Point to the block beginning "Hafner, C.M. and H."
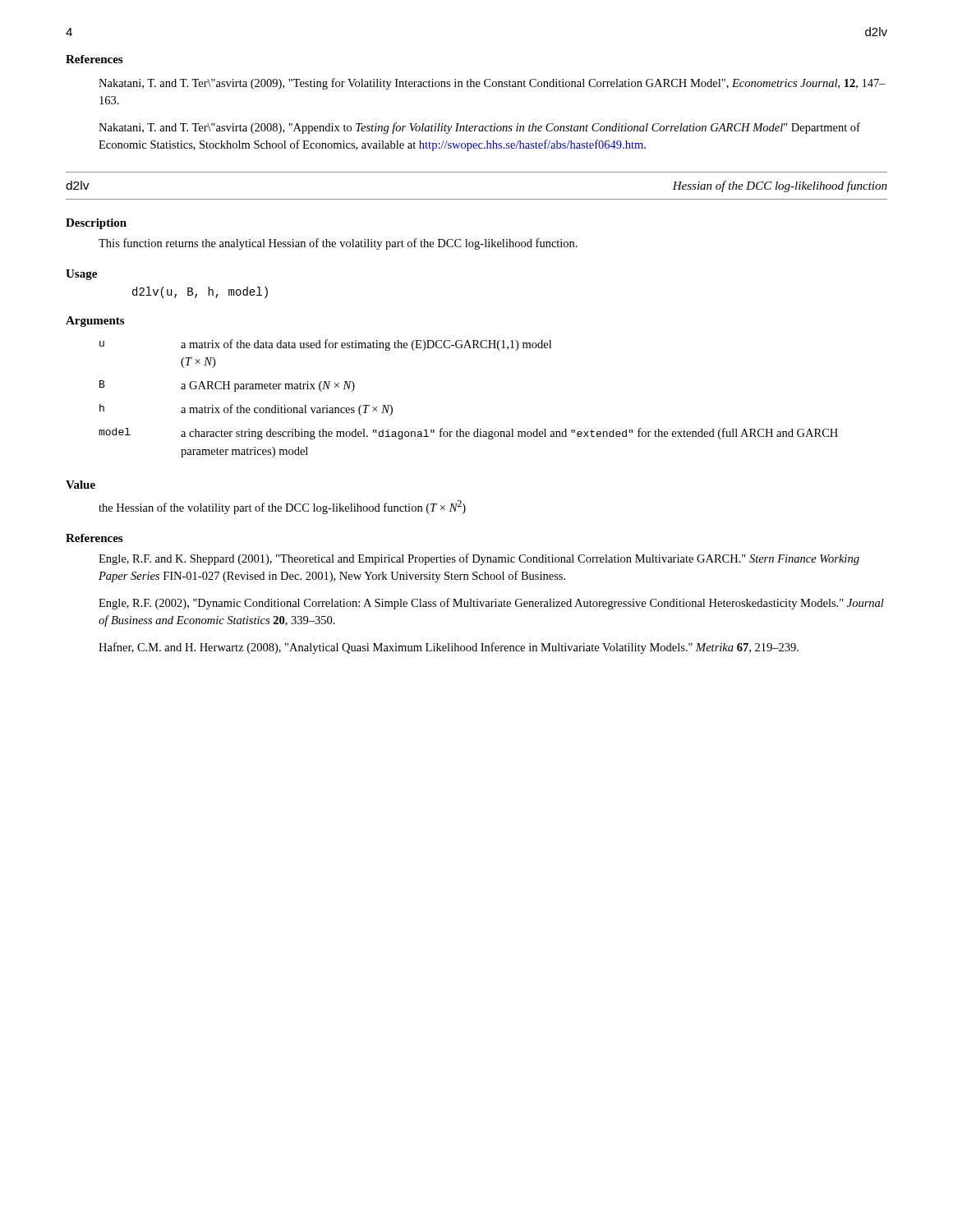Viewport: 953px width, 1232px height. click(x=449, y=647)
